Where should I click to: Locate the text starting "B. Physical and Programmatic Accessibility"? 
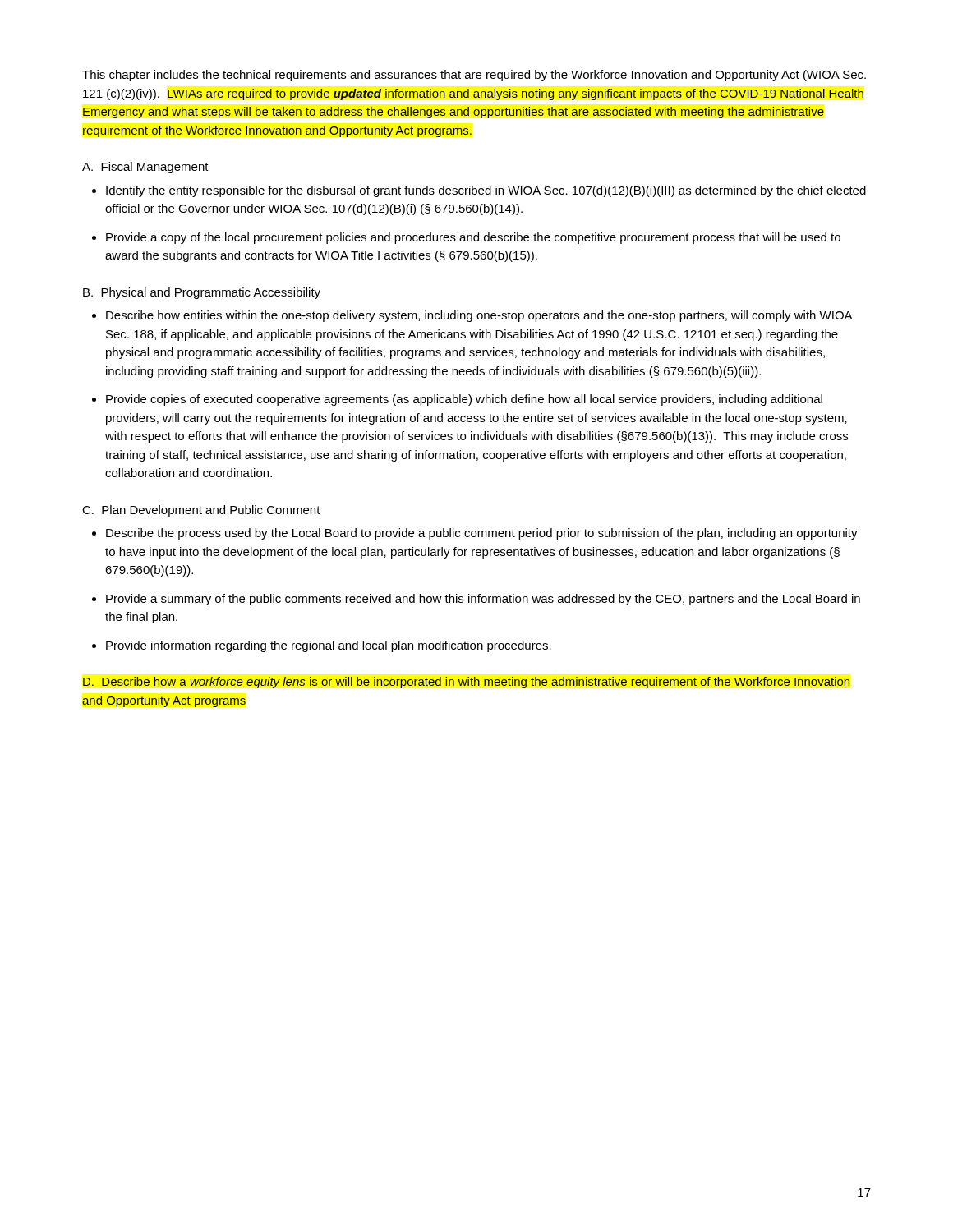(201, 292)
